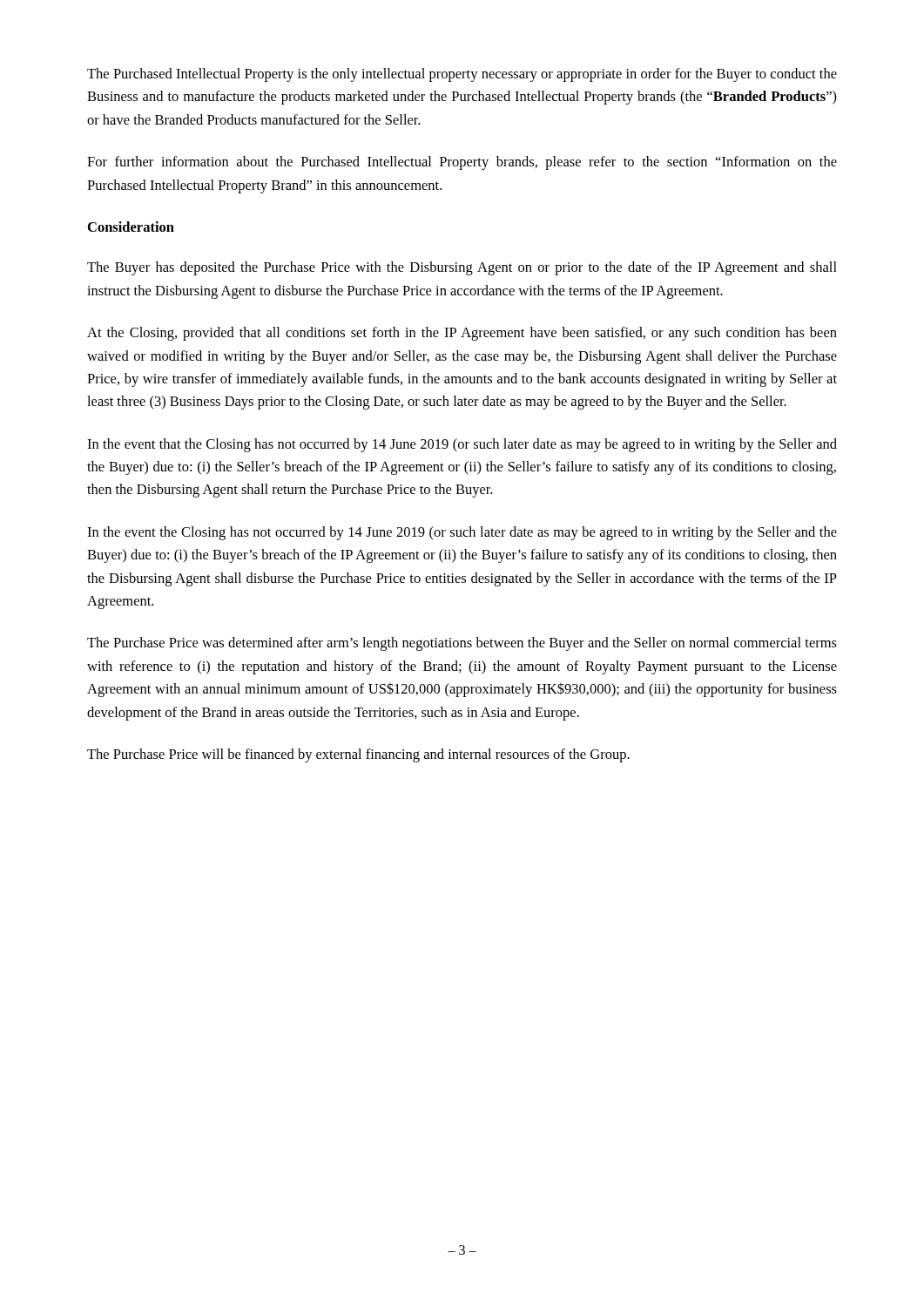Image resolution: width=924 pixels, height=1307 pixels.
Task: Find the block starting "In the event the Closing"
Action: 462,566
